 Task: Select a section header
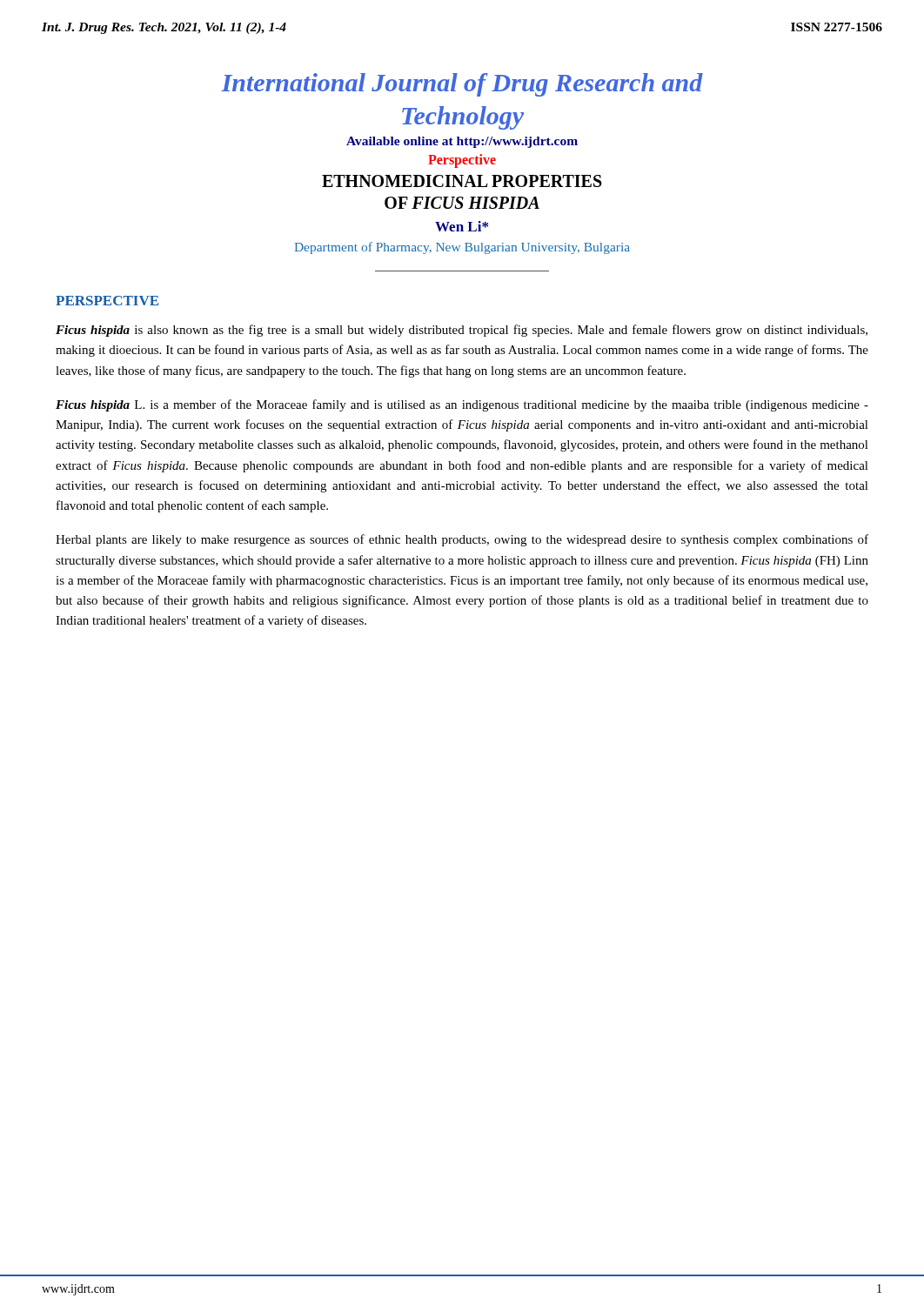107,301
